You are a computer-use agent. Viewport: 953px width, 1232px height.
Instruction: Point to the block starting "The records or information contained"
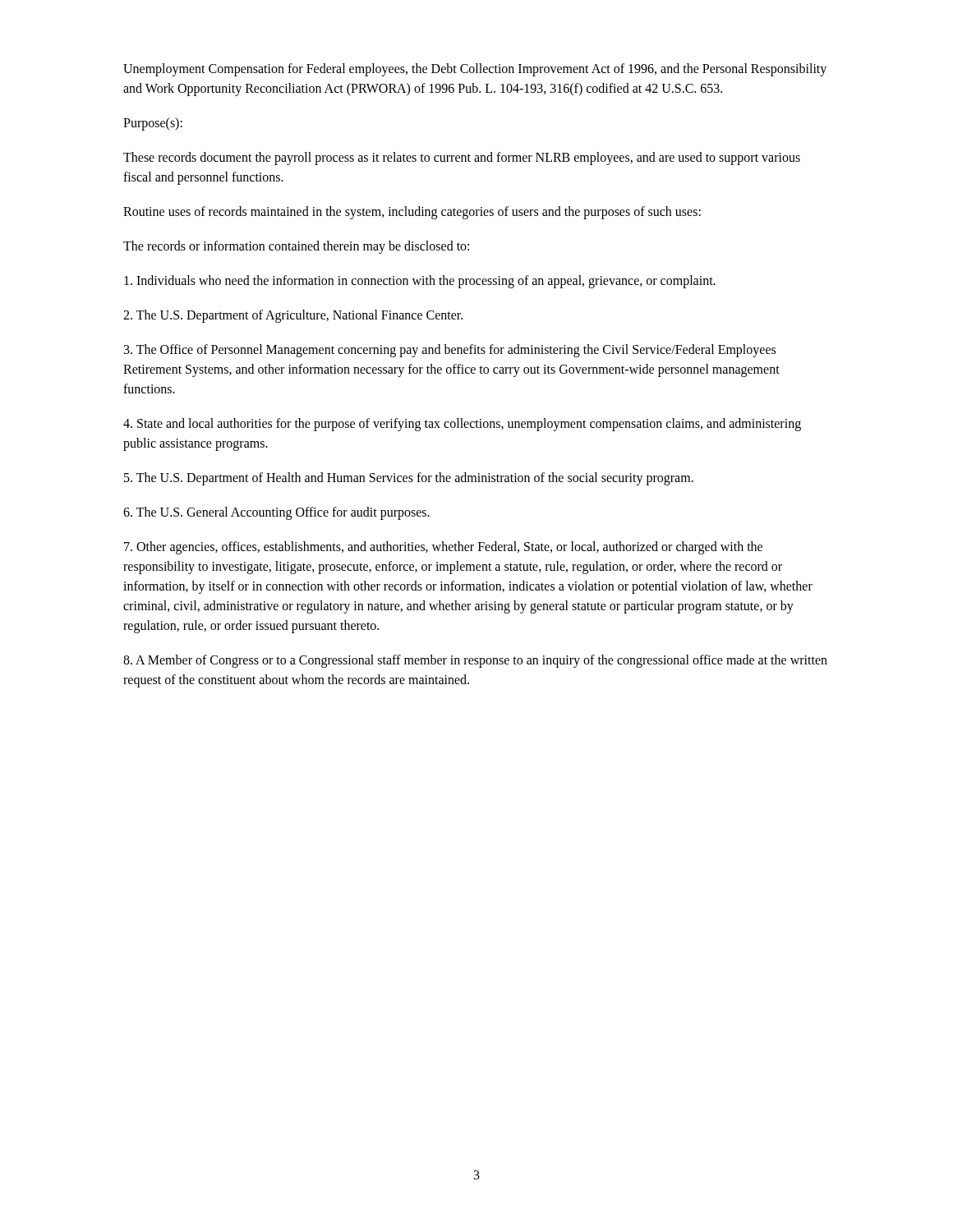[x=297, y=246]
